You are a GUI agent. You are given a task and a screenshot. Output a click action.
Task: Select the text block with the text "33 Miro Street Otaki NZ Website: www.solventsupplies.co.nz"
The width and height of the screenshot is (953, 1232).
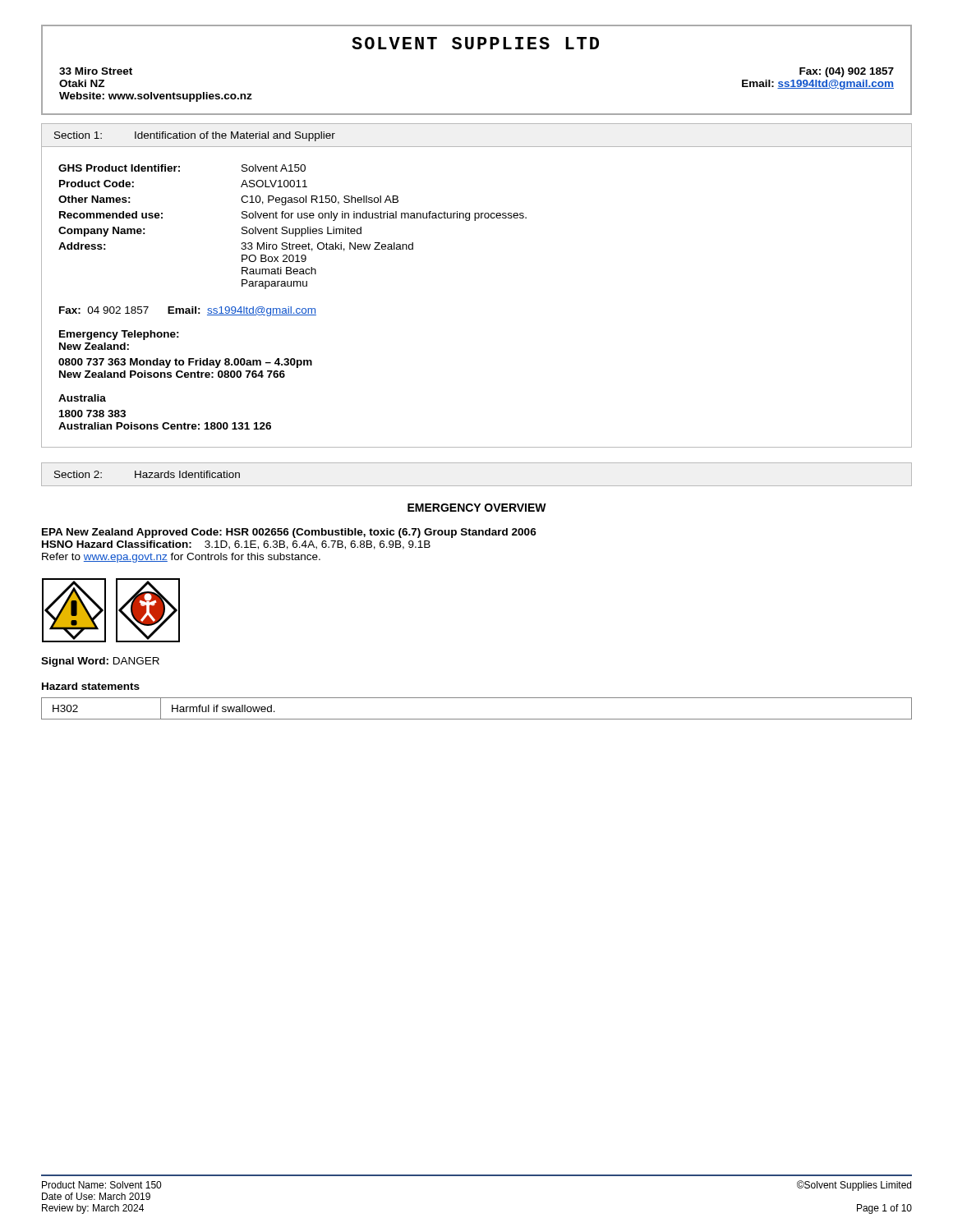point(92,72)
